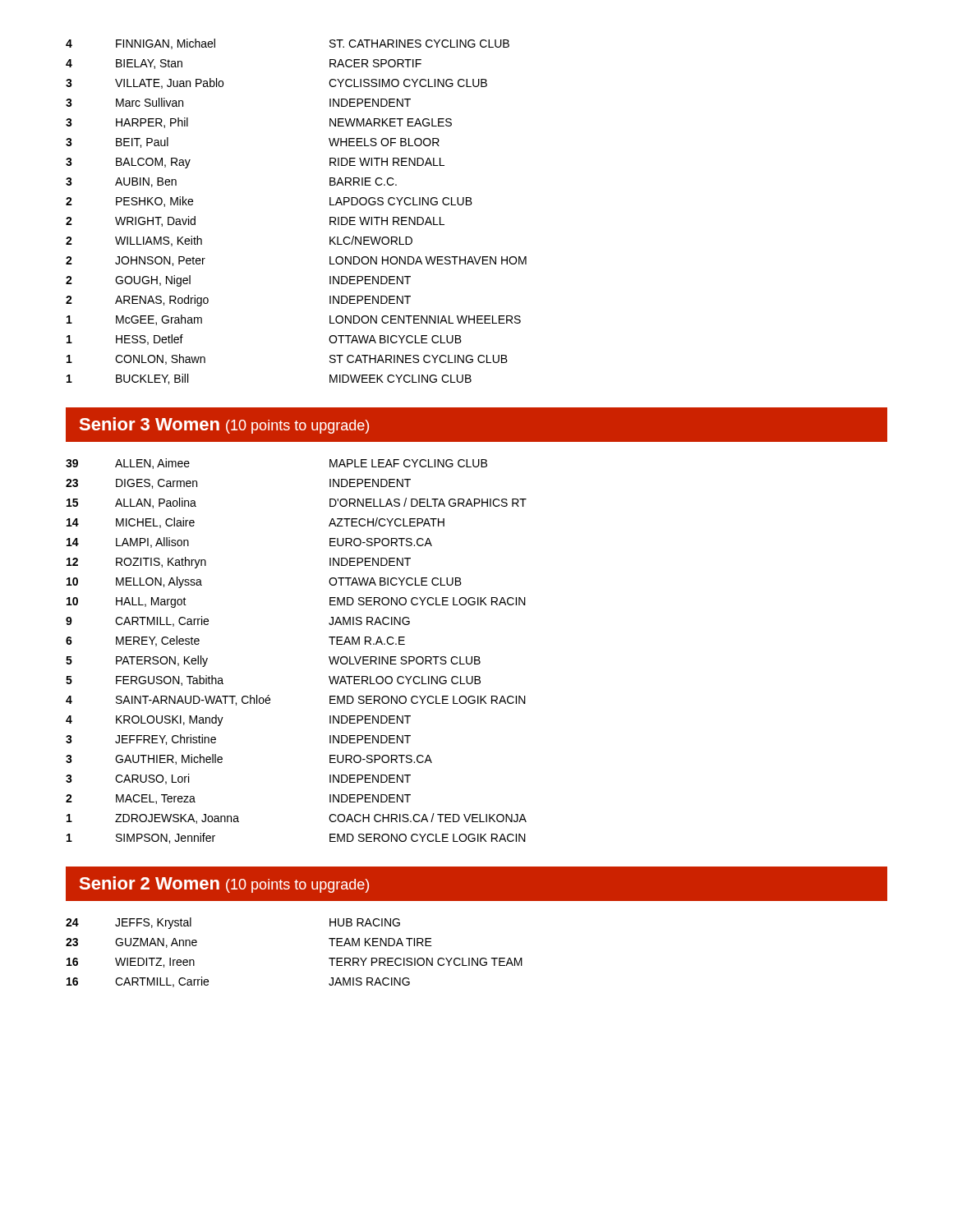Locate the region starting "14MICHEL, ClaireAZTECH/CYCLEPATH"

(x=154, y=523)
